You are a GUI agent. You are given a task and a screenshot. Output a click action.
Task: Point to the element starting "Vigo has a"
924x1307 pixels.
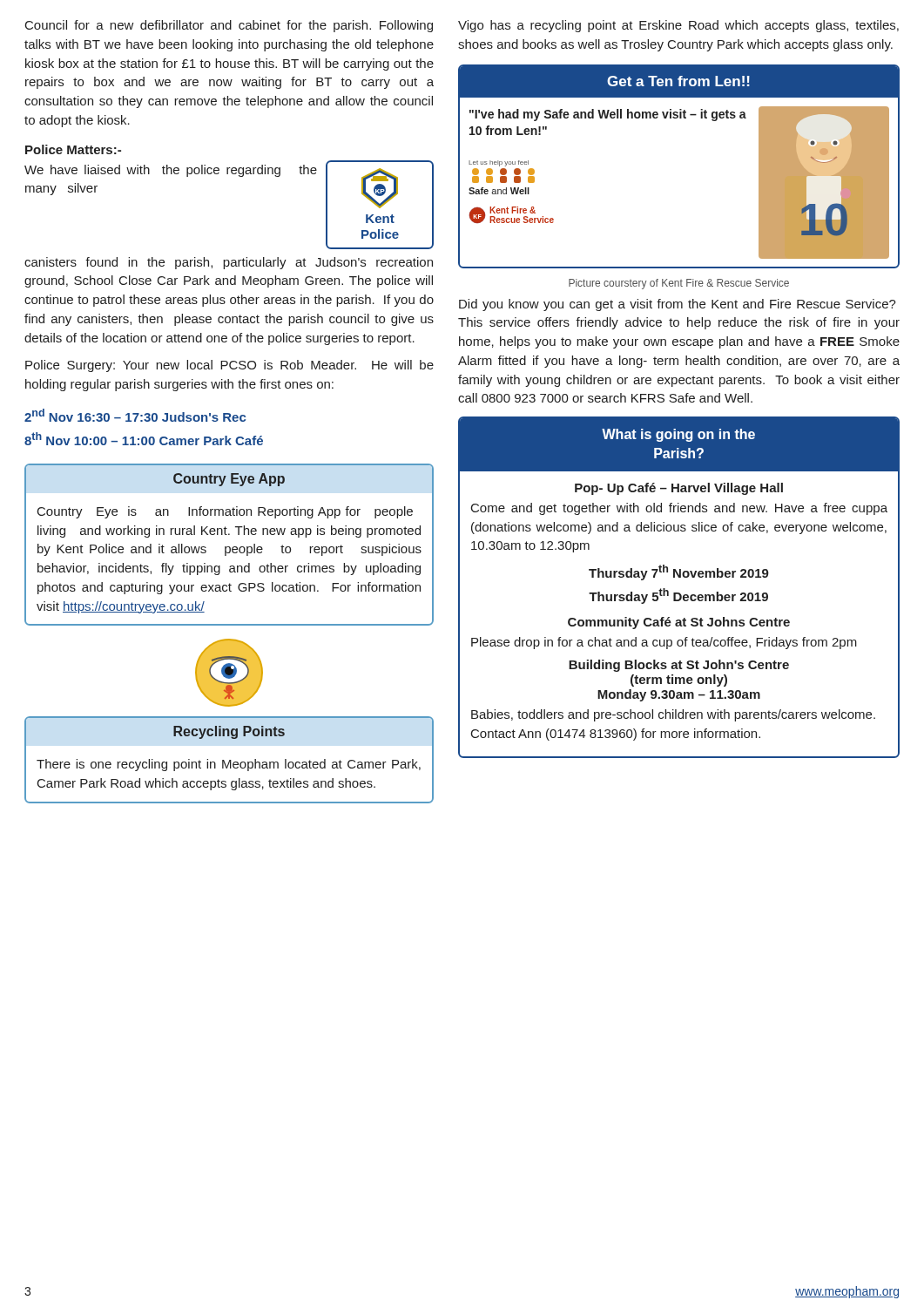pos(679,34)
